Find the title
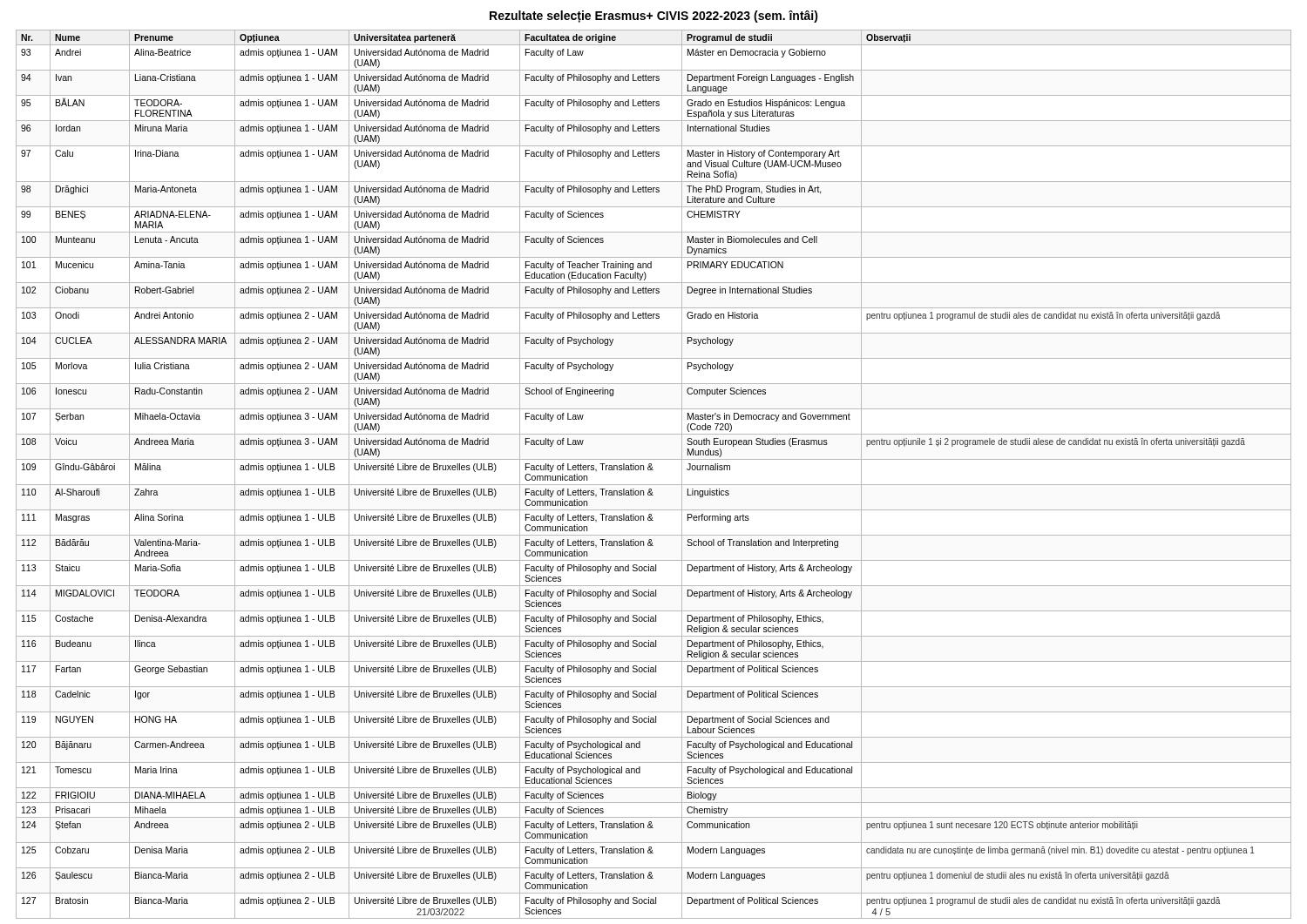Image resolution: width=1307 pixels, height=924 pixels. tap(654, 16)
